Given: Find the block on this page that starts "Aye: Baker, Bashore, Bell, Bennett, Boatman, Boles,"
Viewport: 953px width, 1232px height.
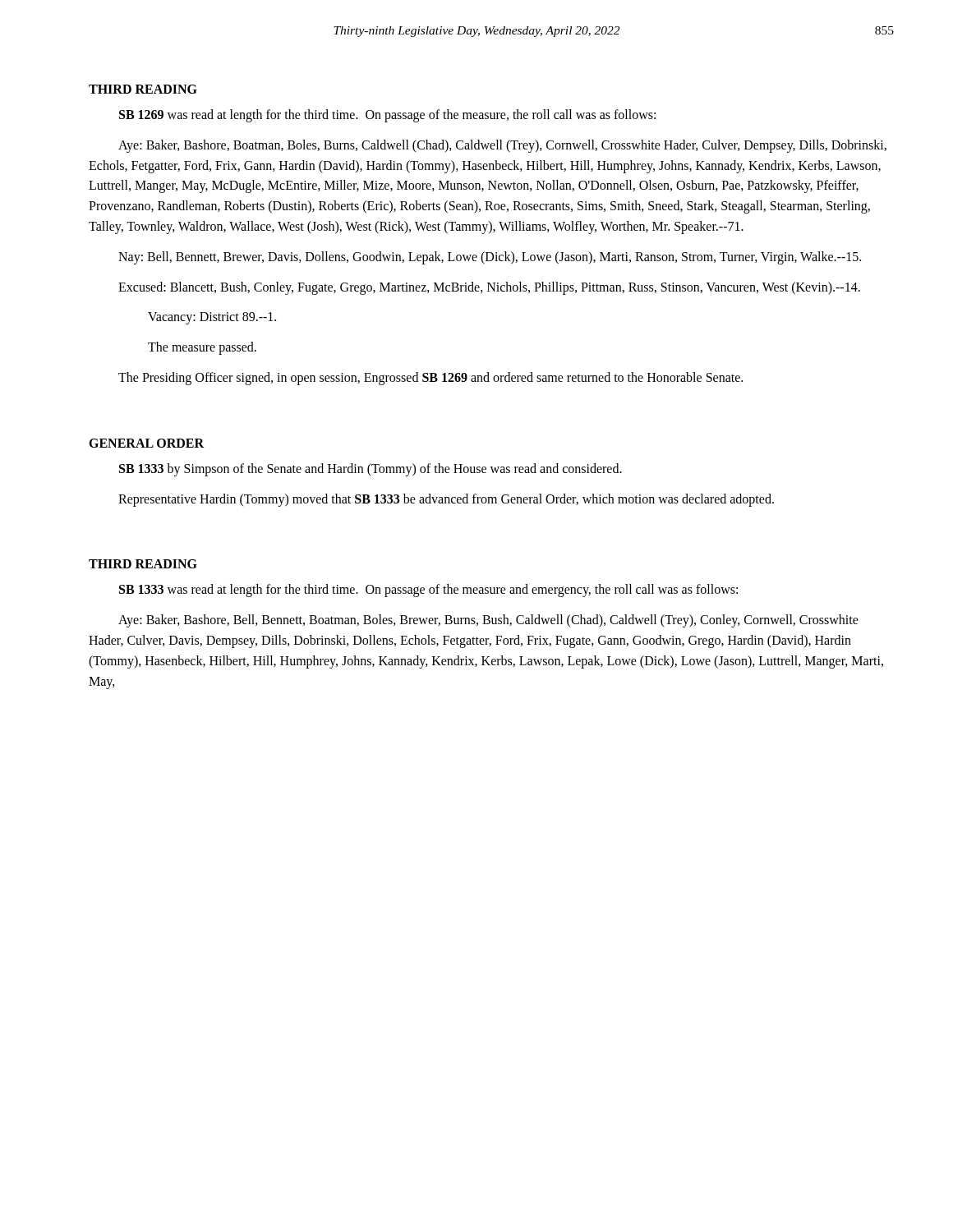Looking at the screenshot, I should pyautogui.click(x=486, y=650).
